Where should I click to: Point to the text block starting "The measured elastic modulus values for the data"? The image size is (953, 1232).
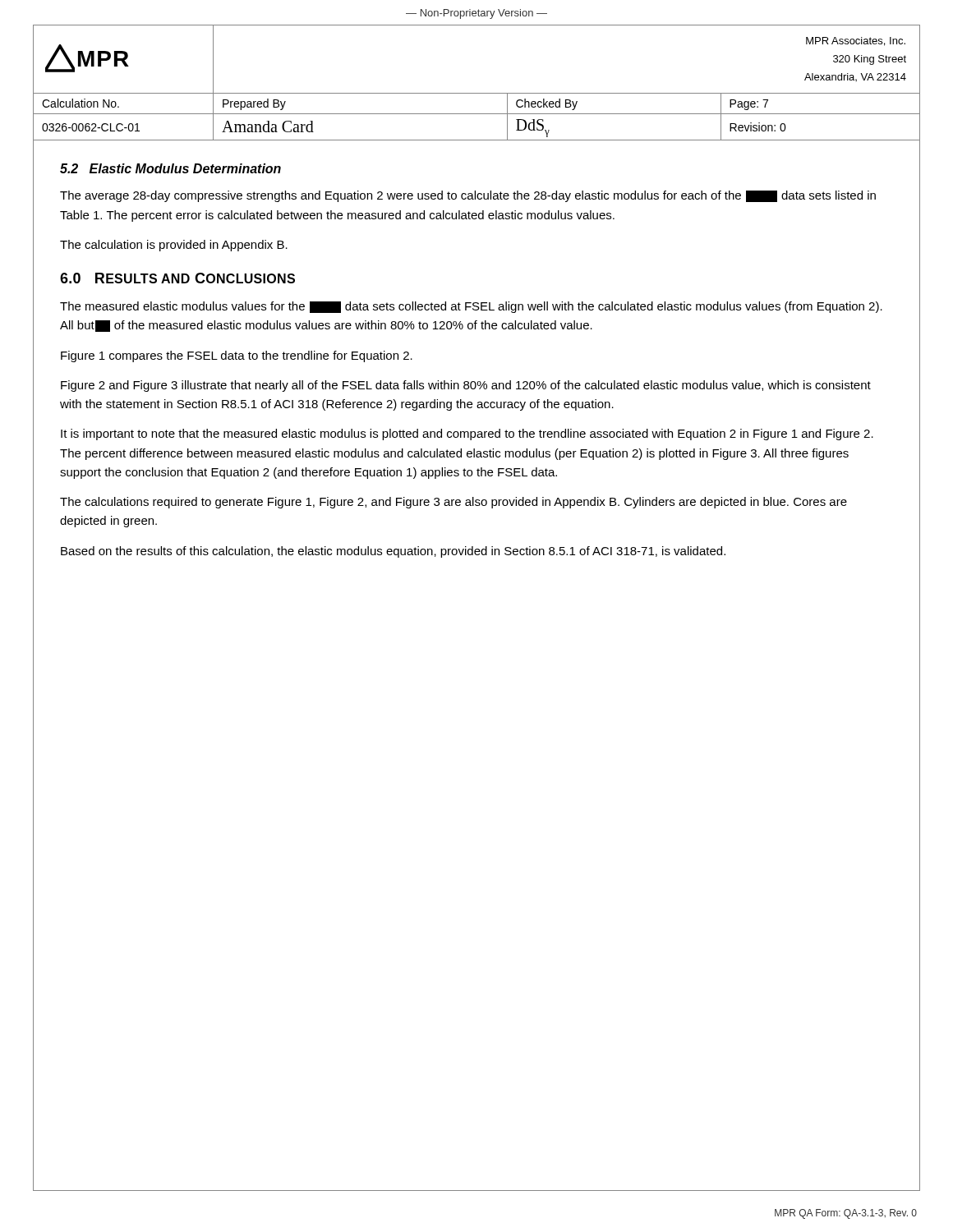[x=471, y=317]
